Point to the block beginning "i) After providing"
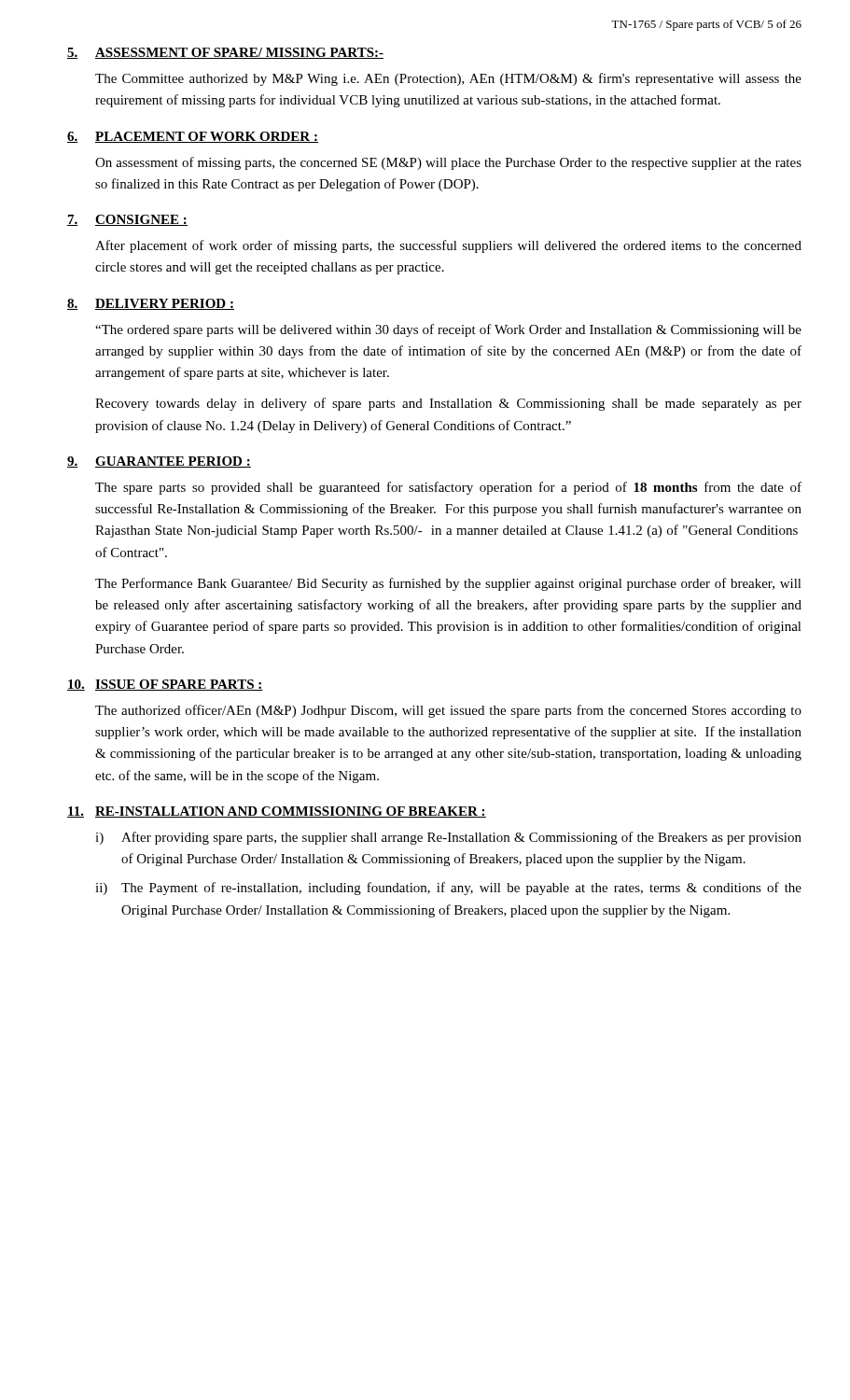 tap(448, 848)
